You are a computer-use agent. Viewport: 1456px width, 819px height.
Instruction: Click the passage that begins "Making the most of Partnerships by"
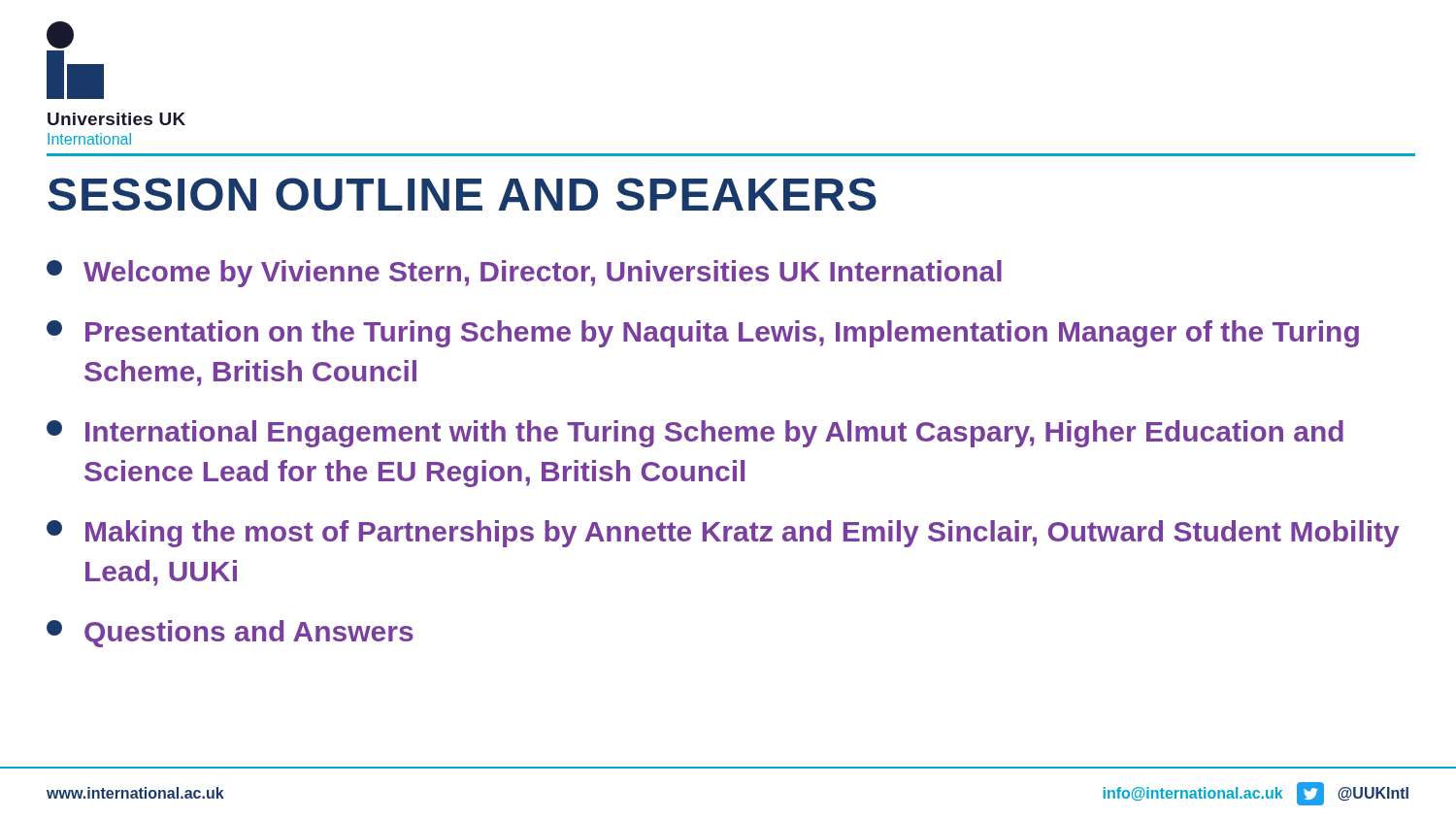click(726, 552)
